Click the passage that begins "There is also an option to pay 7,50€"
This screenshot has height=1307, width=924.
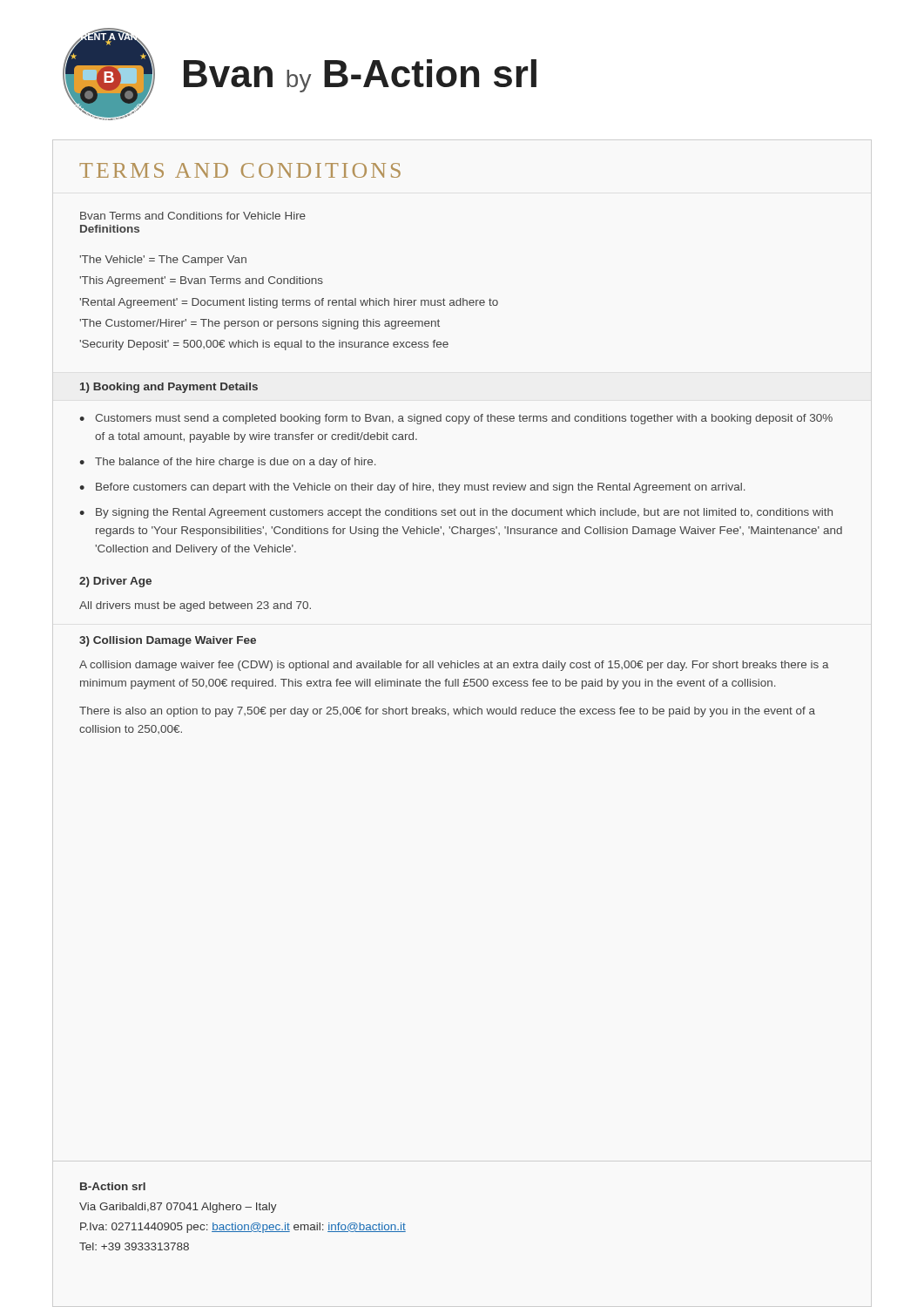[447, 720]
